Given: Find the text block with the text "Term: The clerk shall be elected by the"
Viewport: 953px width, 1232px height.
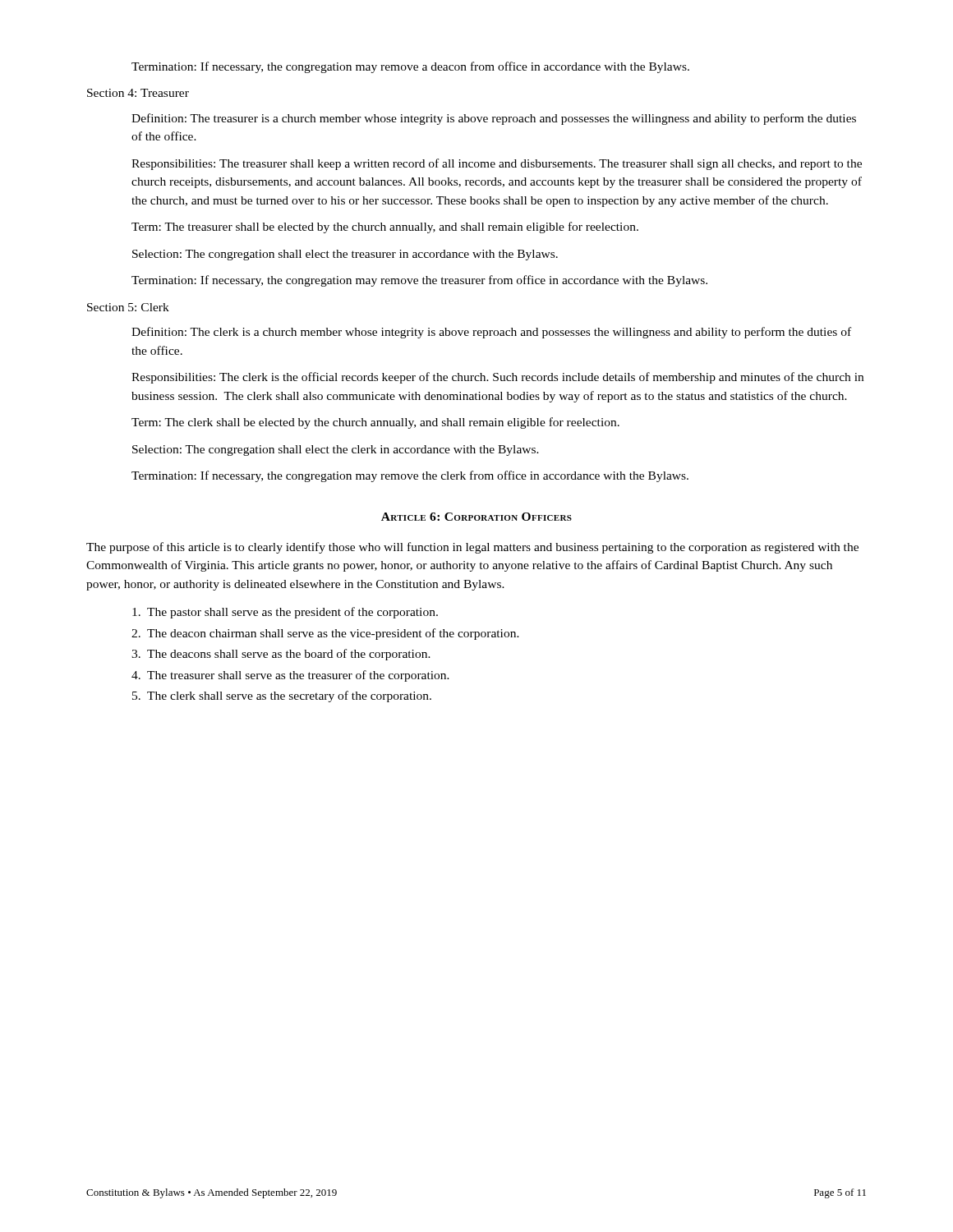Looking at the screenshot, I should click(376, 422).
